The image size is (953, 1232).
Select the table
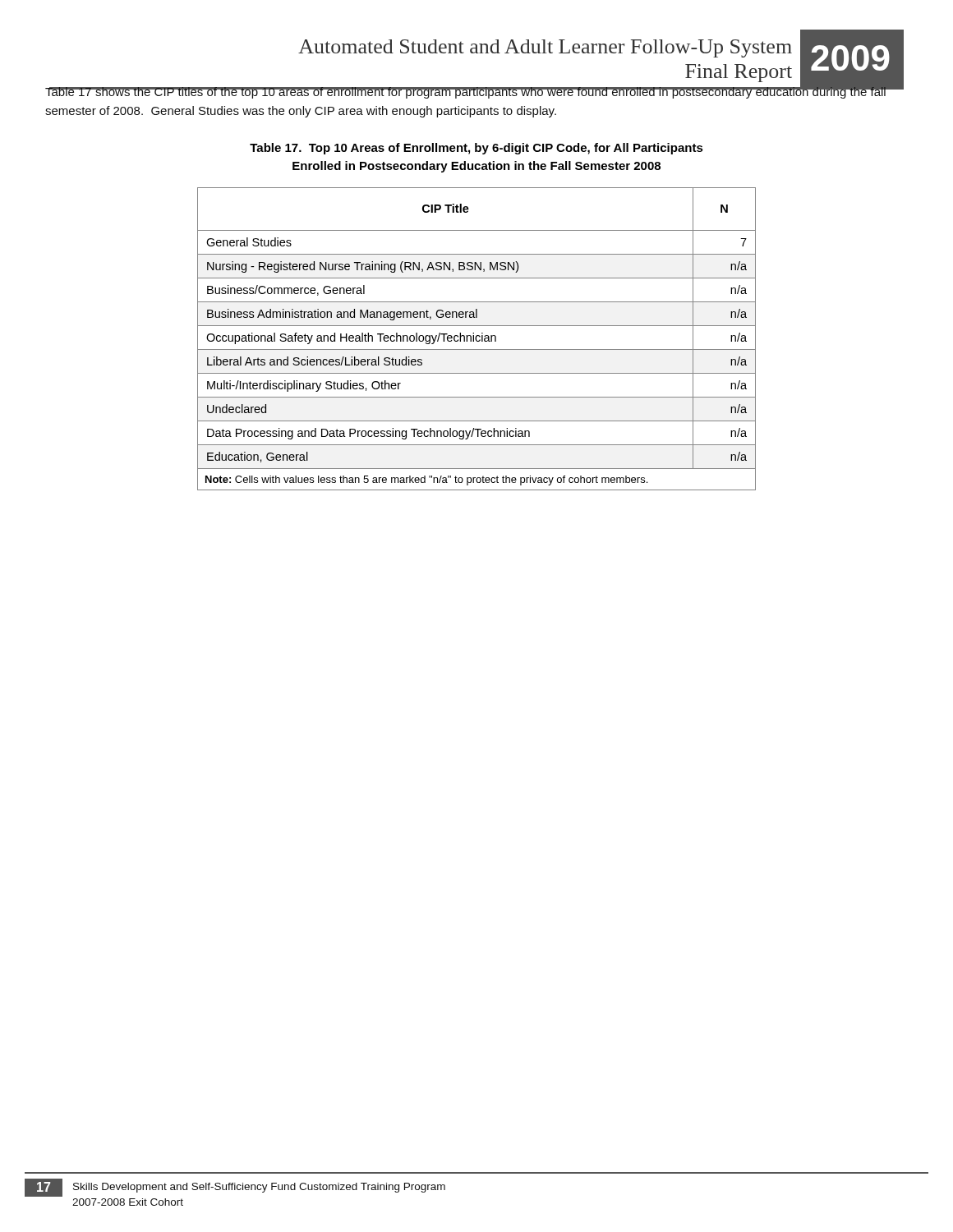[476, 338]
